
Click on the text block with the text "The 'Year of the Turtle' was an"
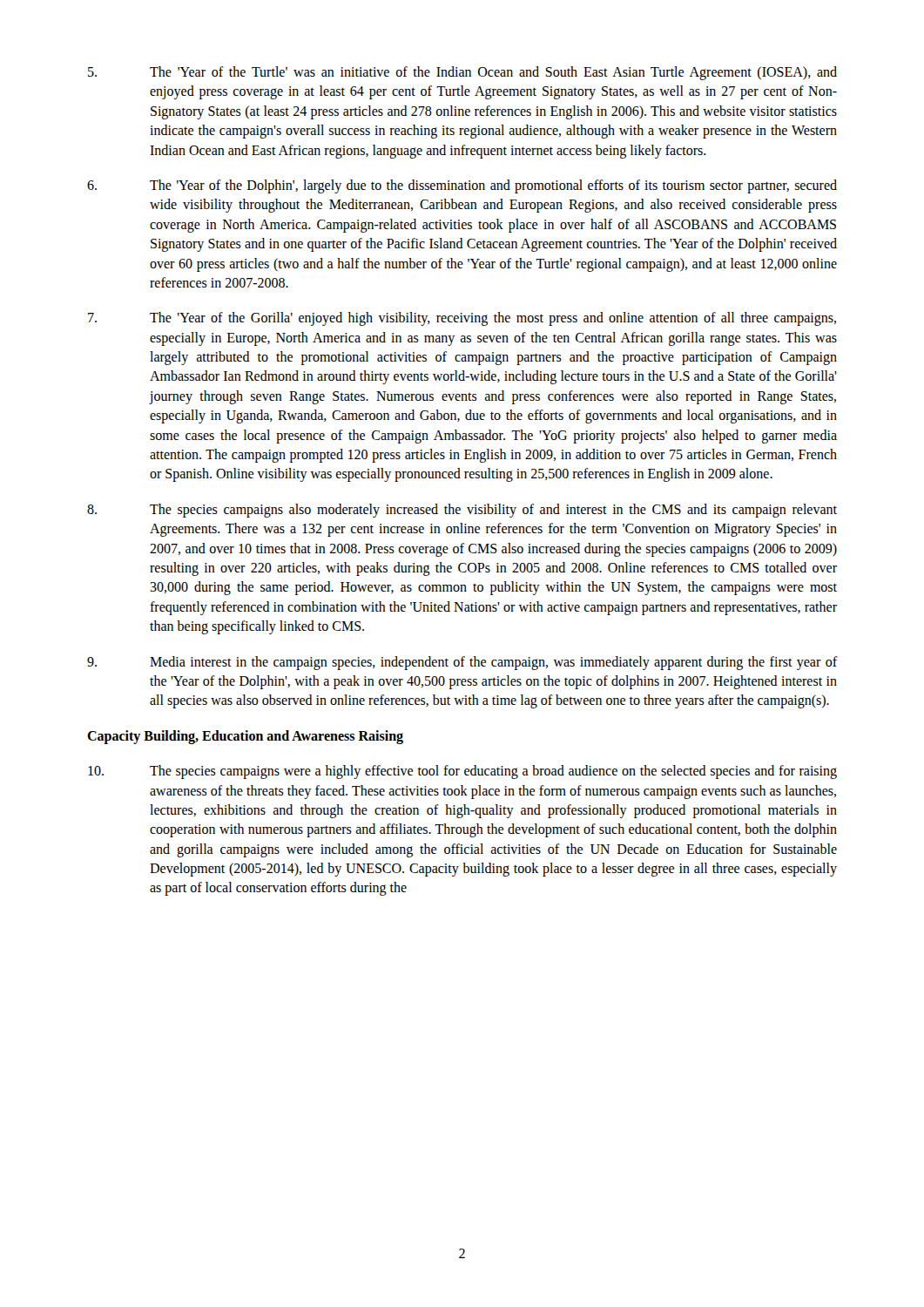(x=462, y=111)
